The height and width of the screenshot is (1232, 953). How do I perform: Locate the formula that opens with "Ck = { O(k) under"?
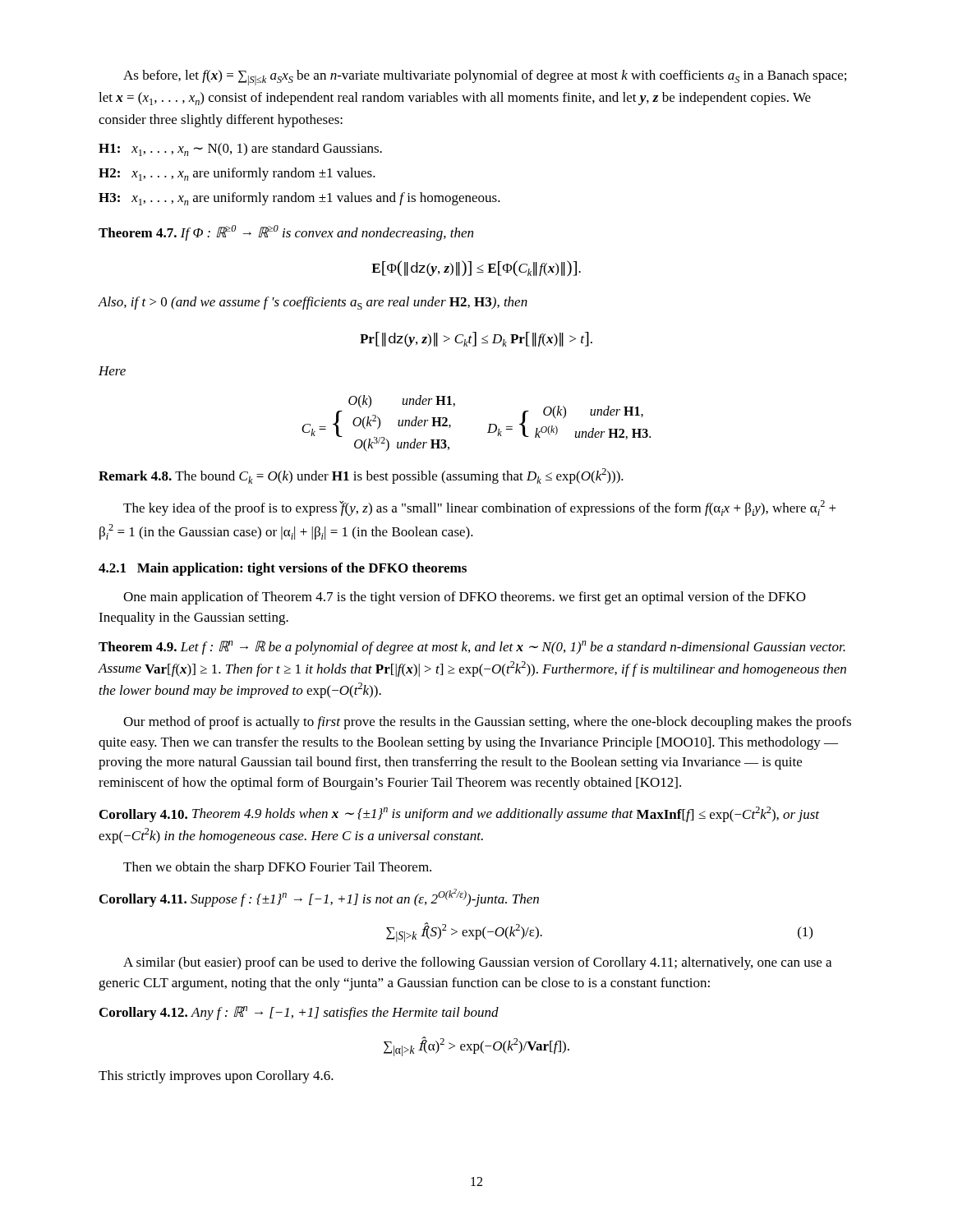(x=476, y=422)
